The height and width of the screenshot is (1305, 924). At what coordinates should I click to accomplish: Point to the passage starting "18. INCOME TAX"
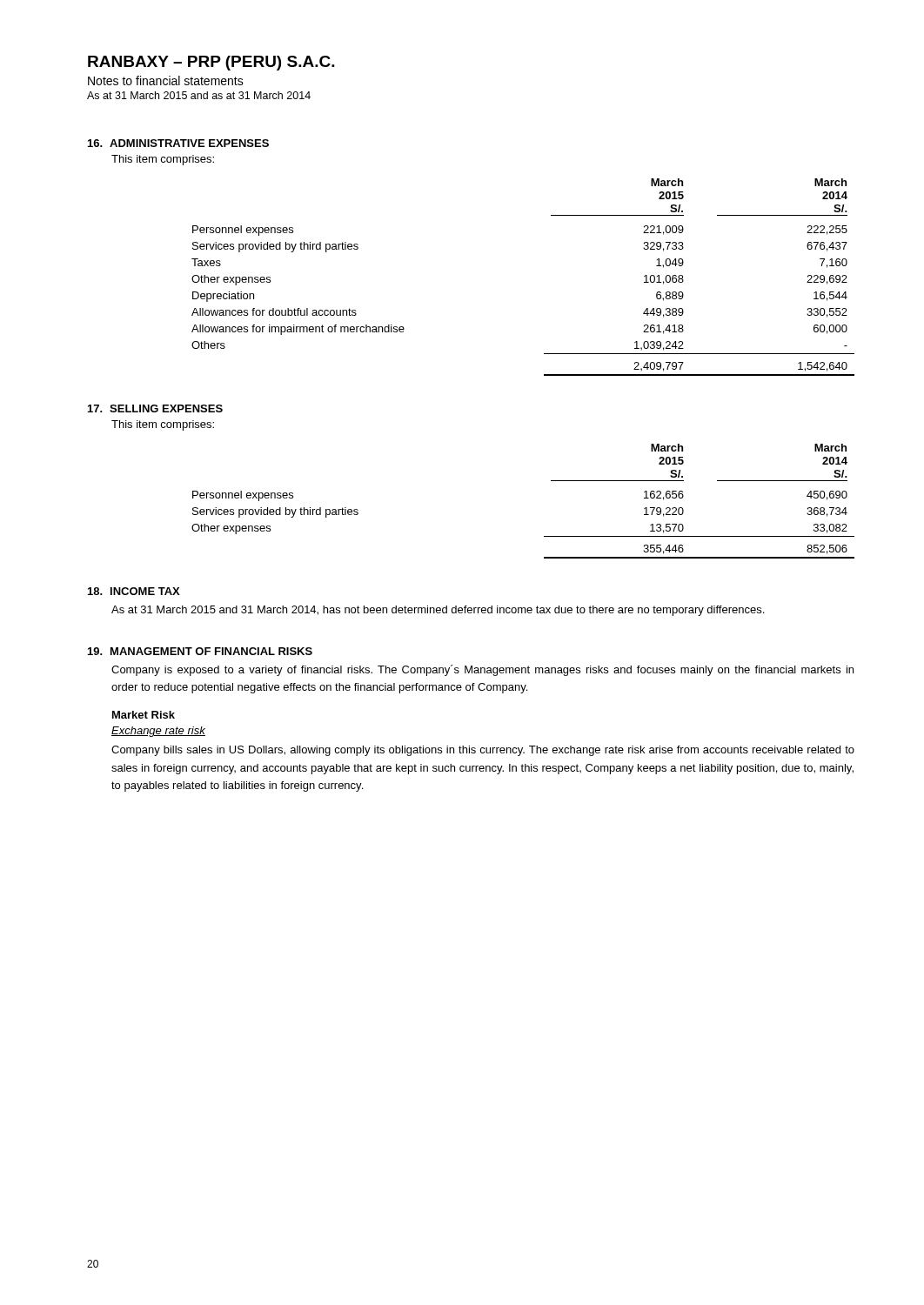tap(133, 591)
